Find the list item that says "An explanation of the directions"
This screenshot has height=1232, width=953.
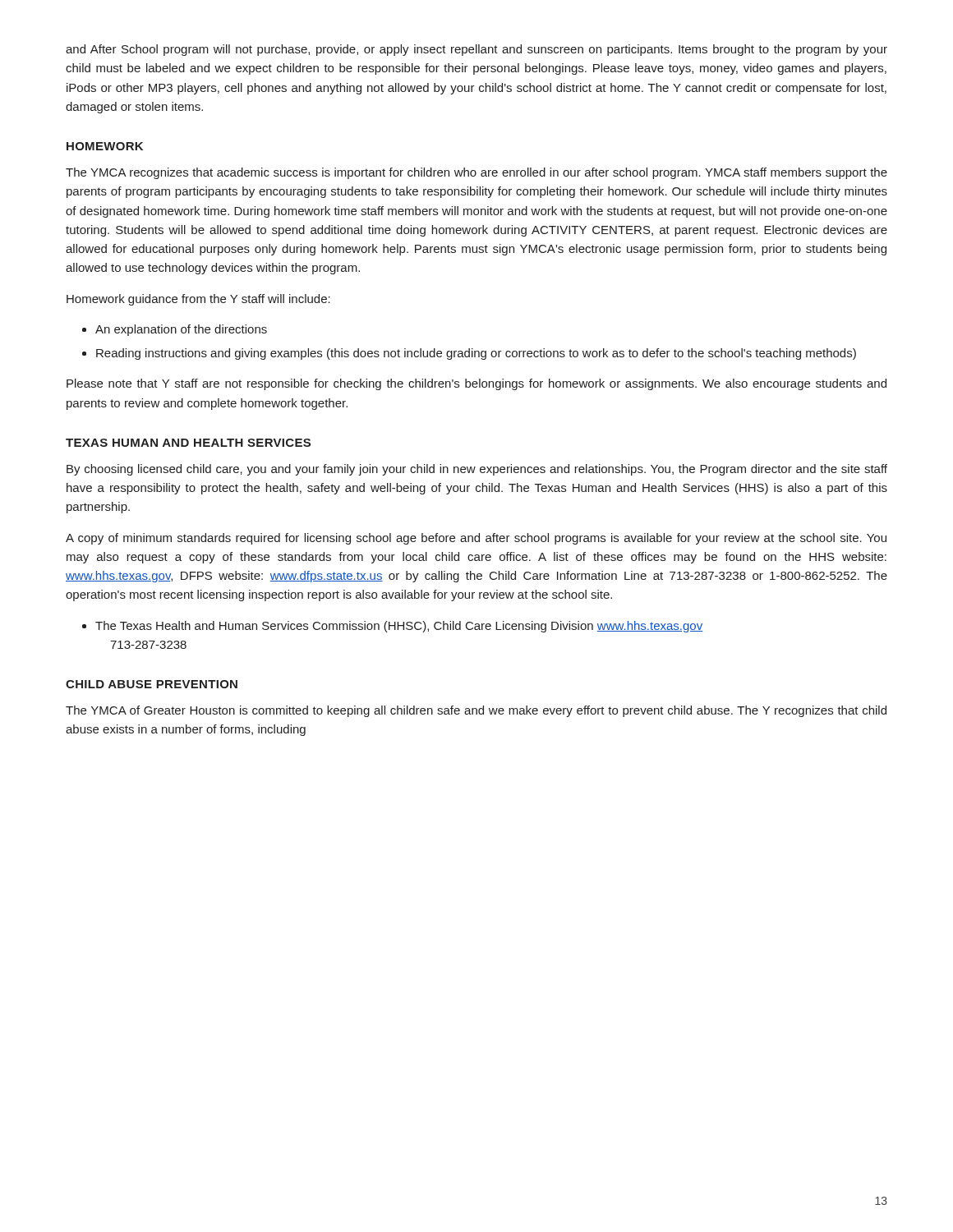click(x=181, y=330)
